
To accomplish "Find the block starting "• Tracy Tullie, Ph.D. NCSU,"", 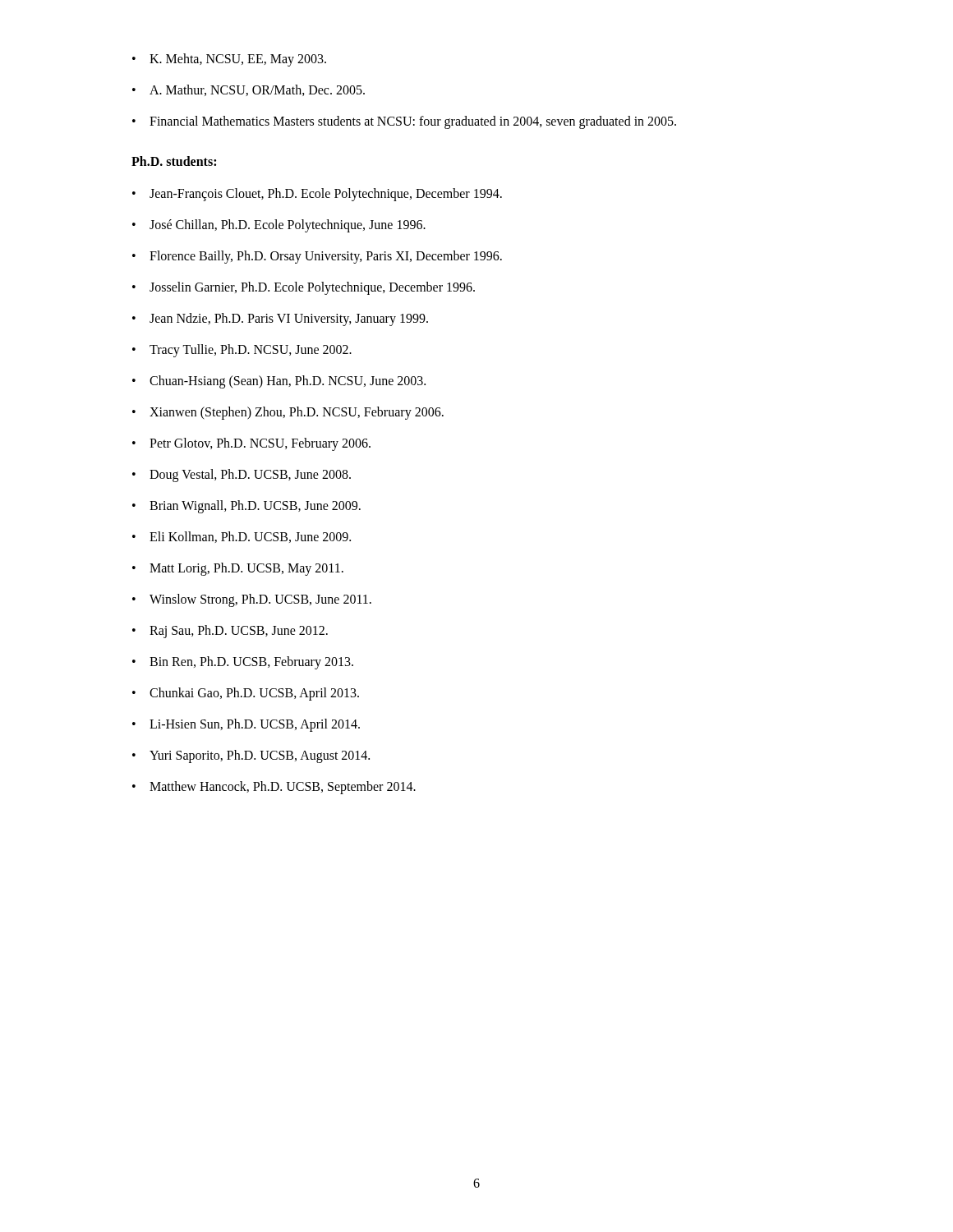I will click(x=242, y=351).
